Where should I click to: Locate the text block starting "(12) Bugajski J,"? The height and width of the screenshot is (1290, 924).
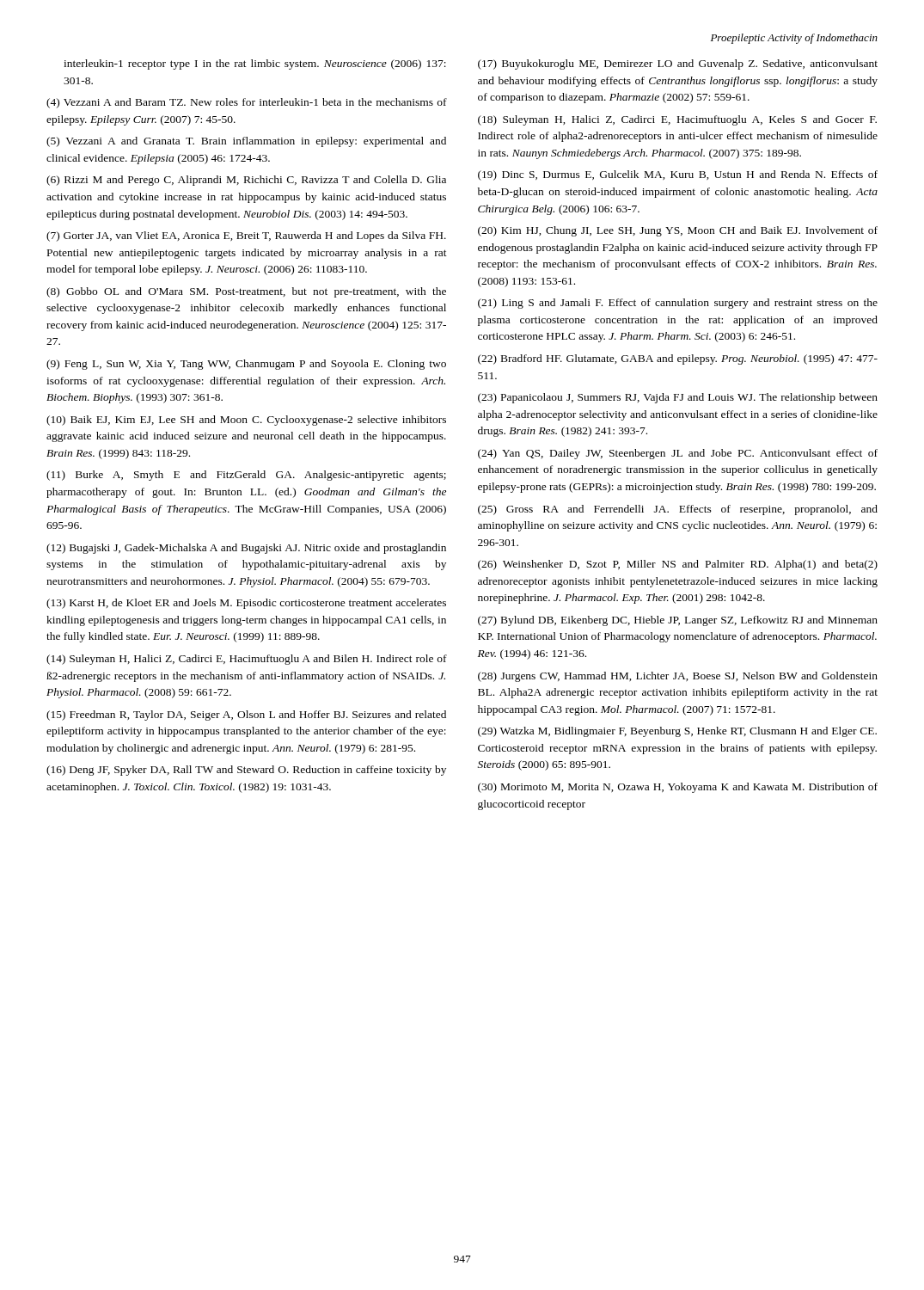point(246,564)
